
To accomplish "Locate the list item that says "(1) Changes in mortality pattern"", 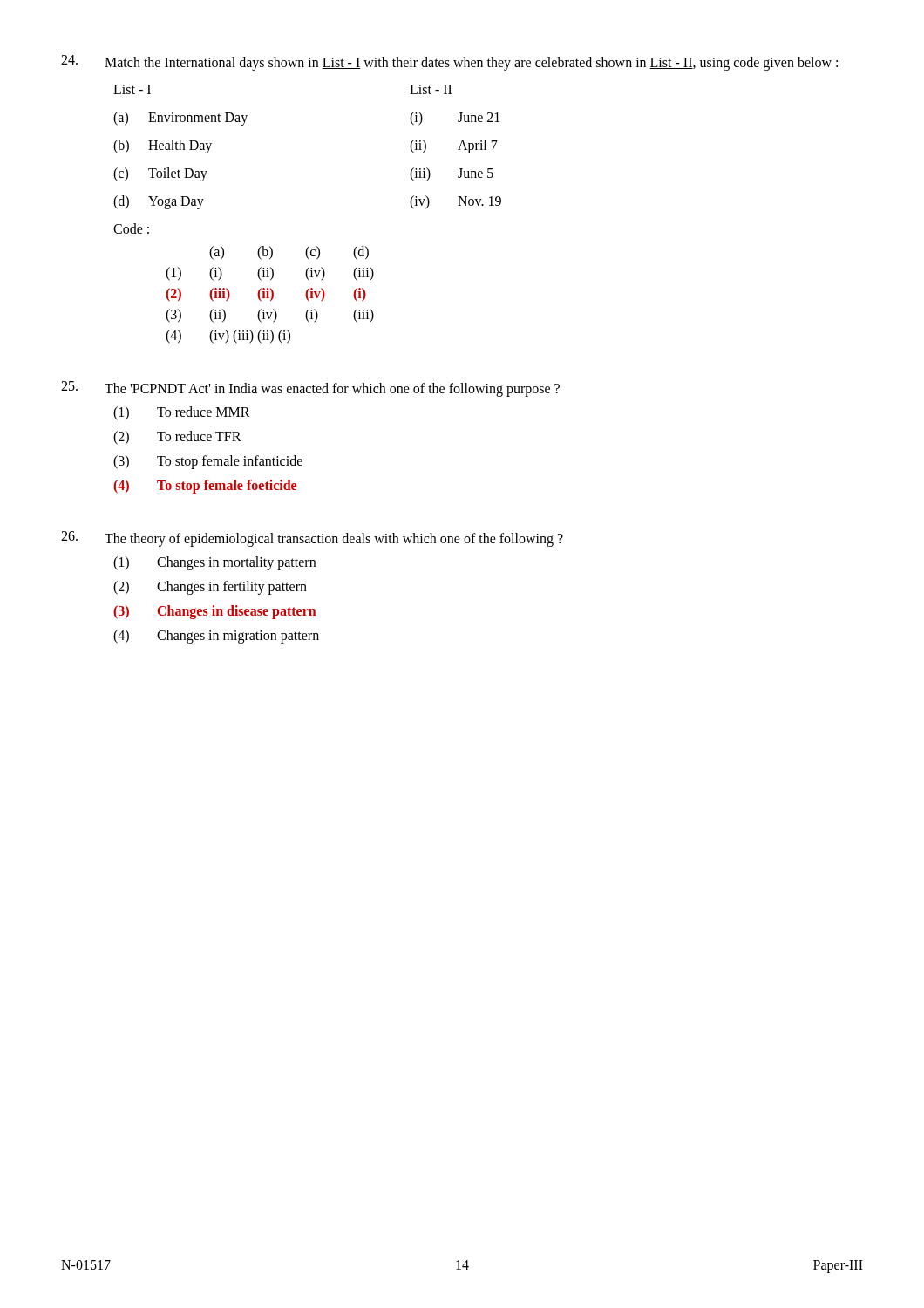I will pos(215,562).
